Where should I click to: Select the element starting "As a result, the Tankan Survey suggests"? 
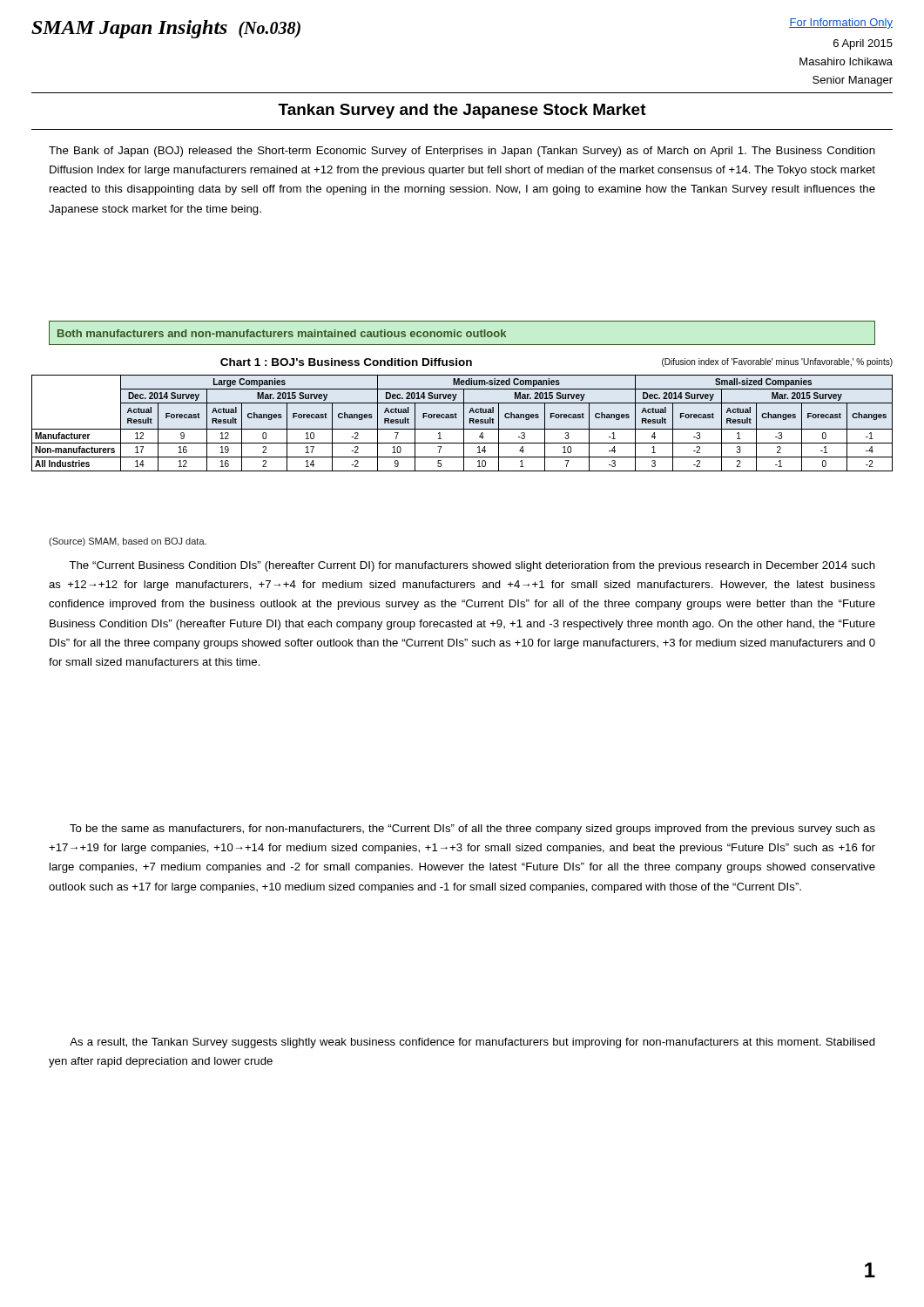tap(462, 1051)
